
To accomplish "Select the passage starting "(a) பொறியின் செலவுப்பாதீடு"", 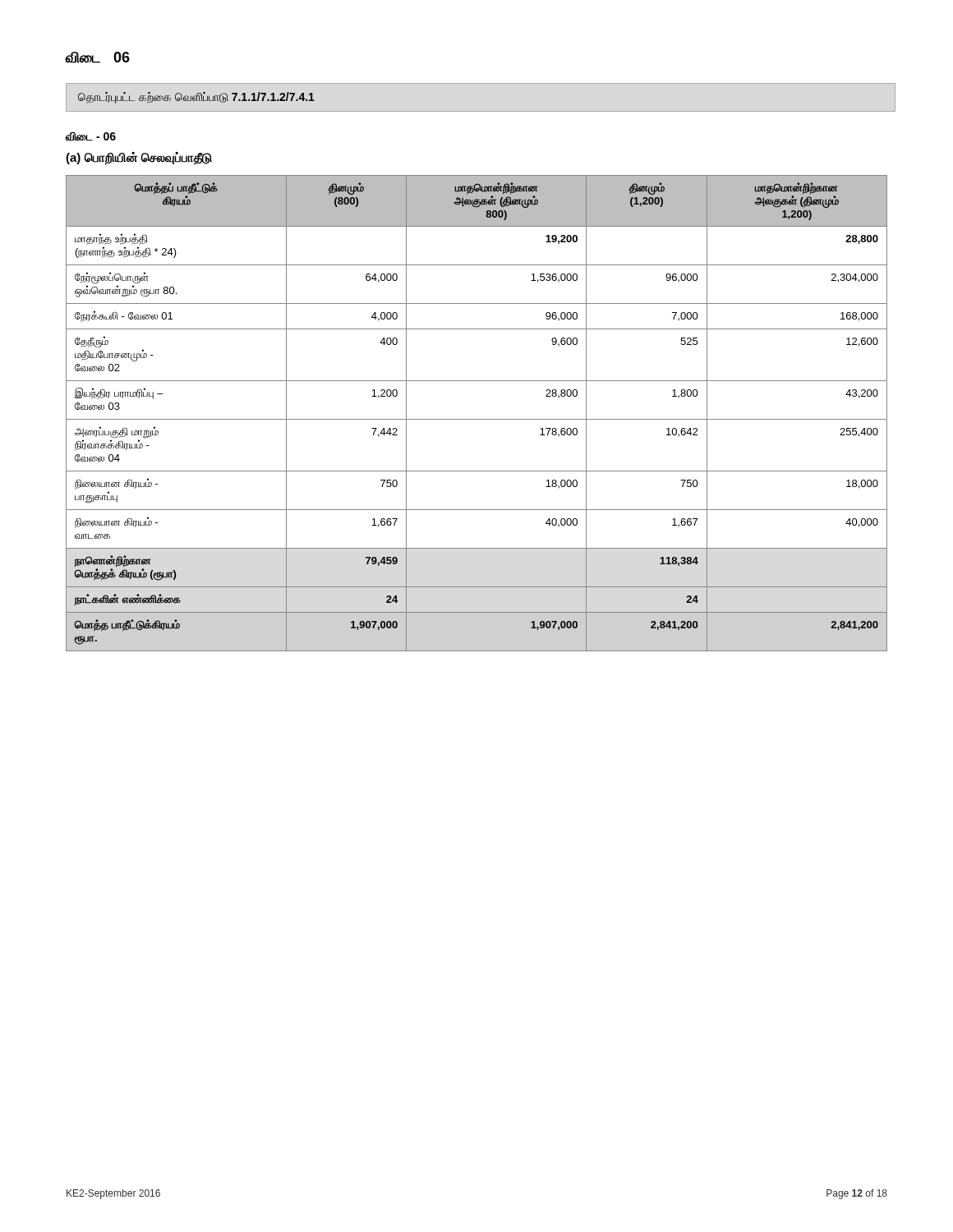I will (139, 157).
